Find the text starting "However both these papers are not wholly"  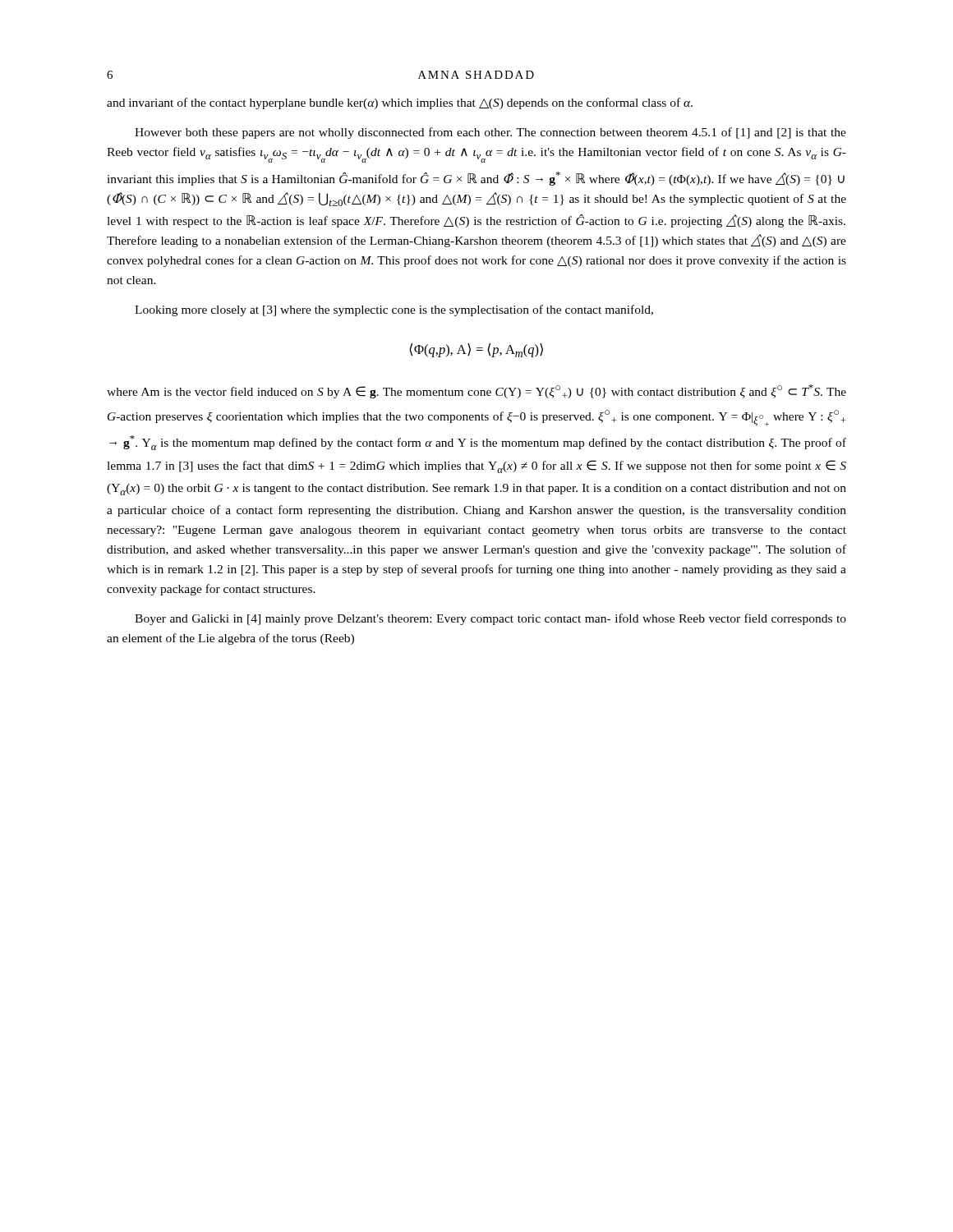click(476, 206)
